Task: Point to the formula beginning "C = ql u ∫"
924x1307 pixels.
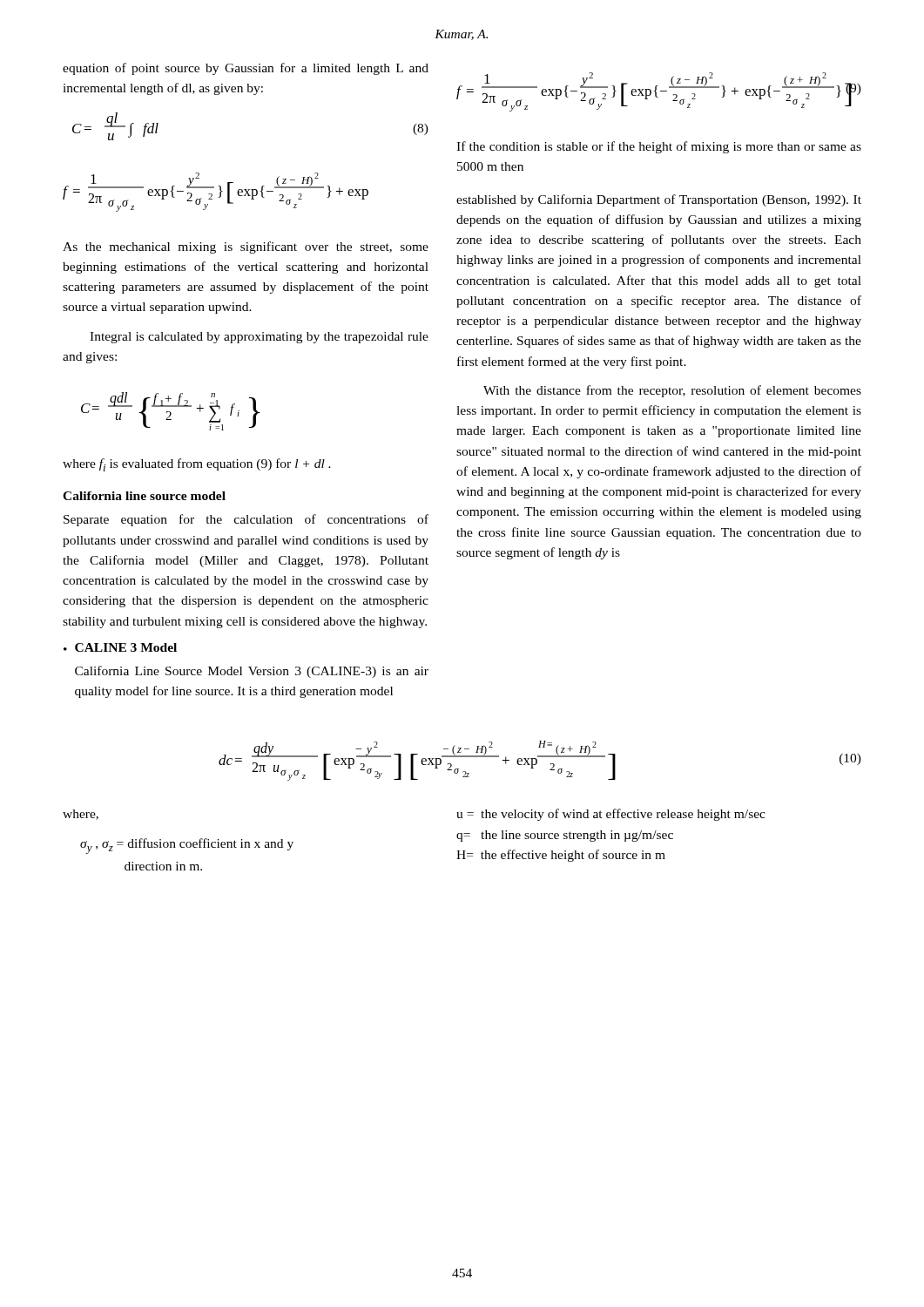Action: pyautogui.click(x=115, y=126)
